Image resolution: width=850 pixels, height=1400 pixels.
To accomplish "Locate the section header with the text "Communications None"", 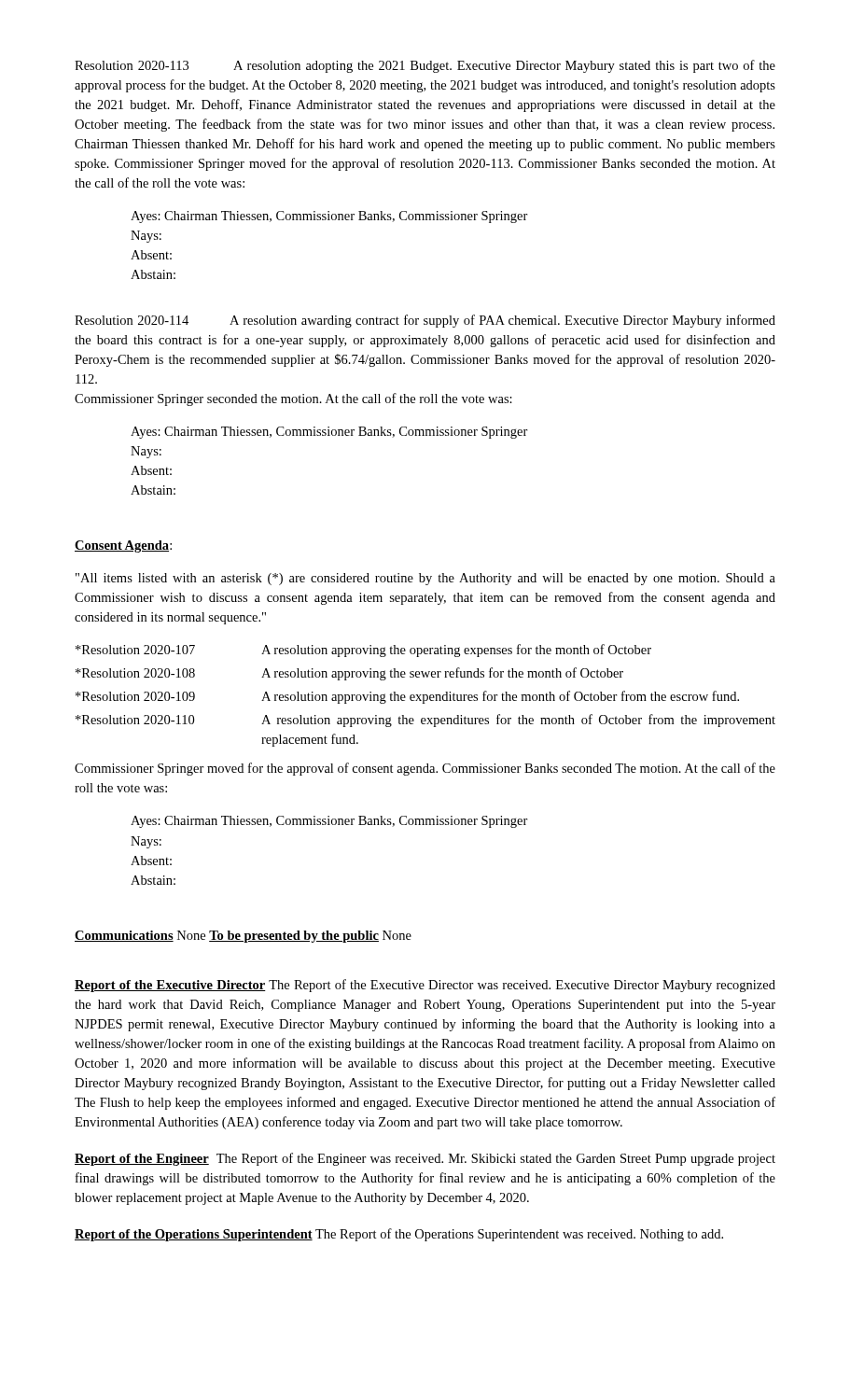I will pyautogui.click(x=140, y=935).
